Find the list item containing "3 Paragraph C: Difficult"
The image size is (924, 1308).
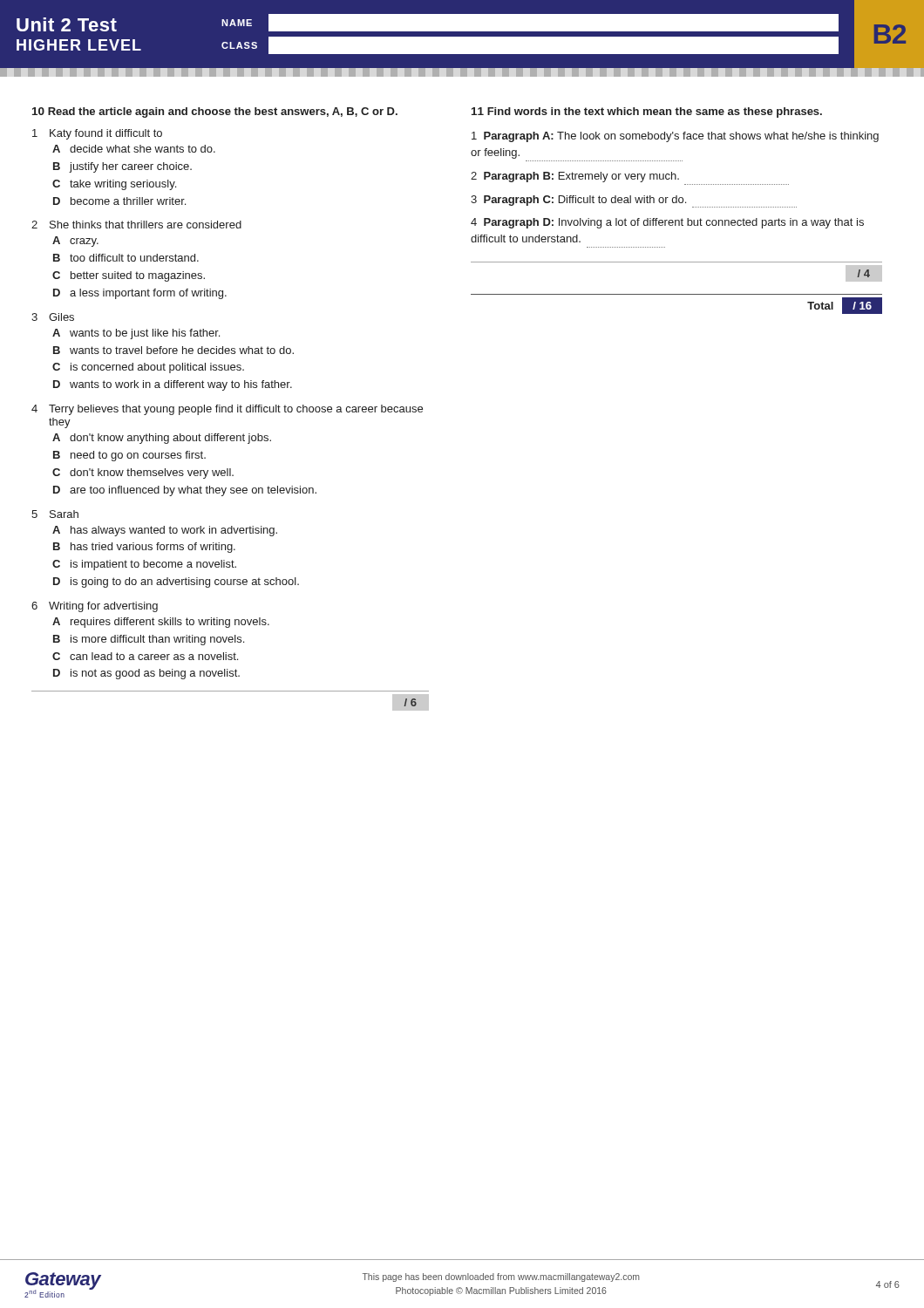(x=634, y=200)
